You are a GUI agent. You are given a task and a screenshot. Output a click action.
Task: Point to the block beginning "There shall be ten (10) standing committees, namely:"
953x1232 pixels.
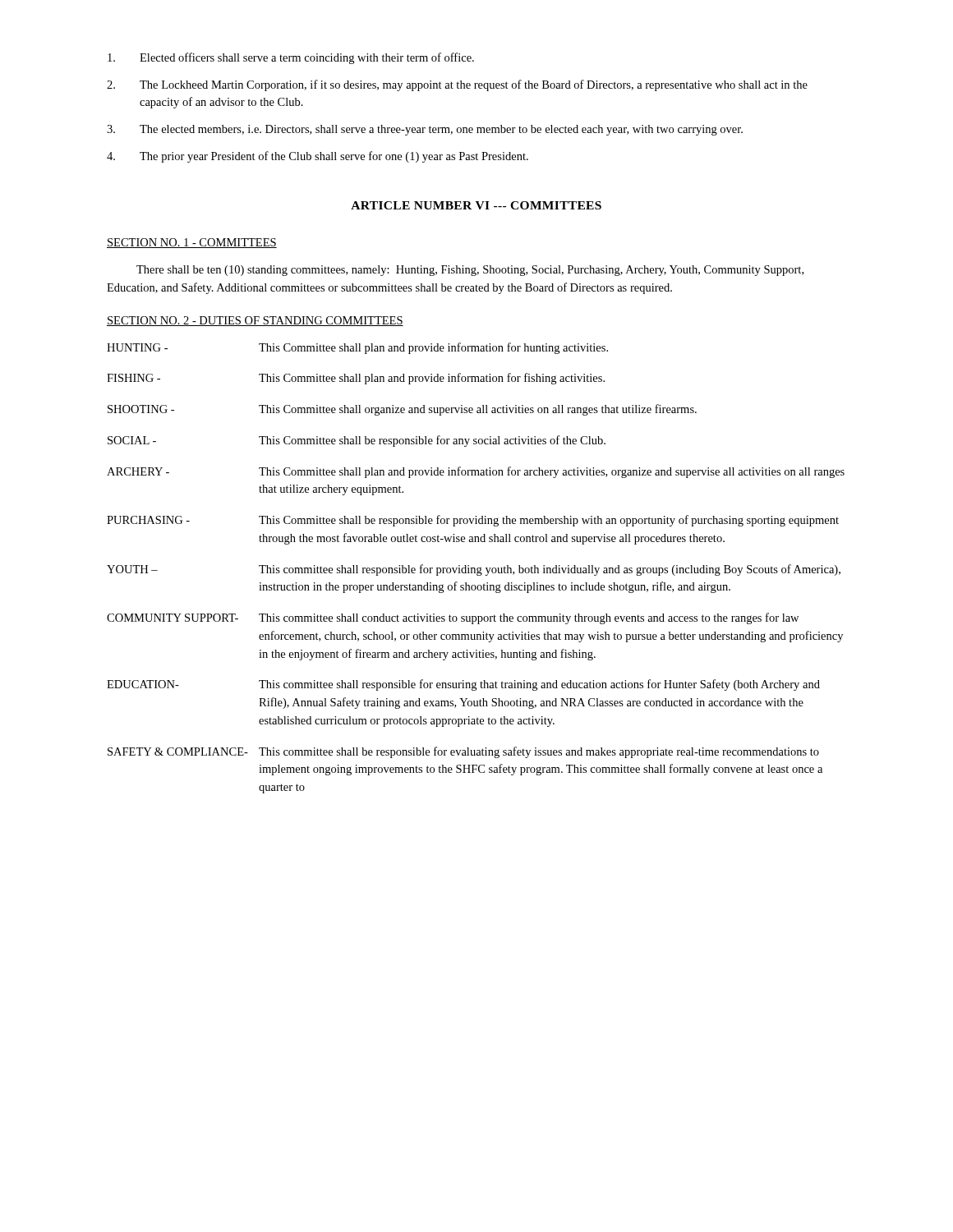(456, 278)
